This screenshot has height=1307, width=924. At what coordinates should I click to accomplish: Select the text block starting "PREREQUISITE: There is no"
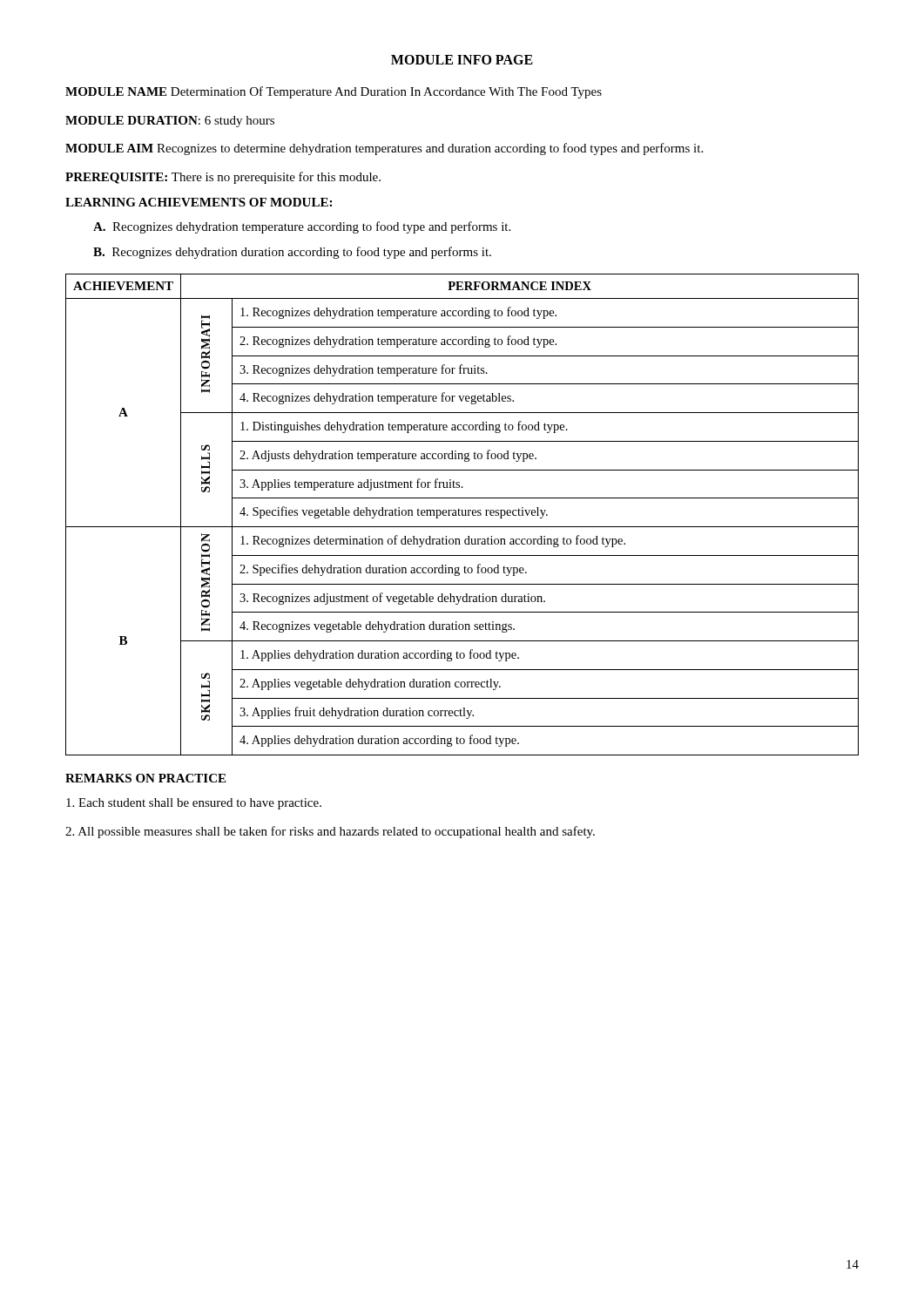[223, 176]
